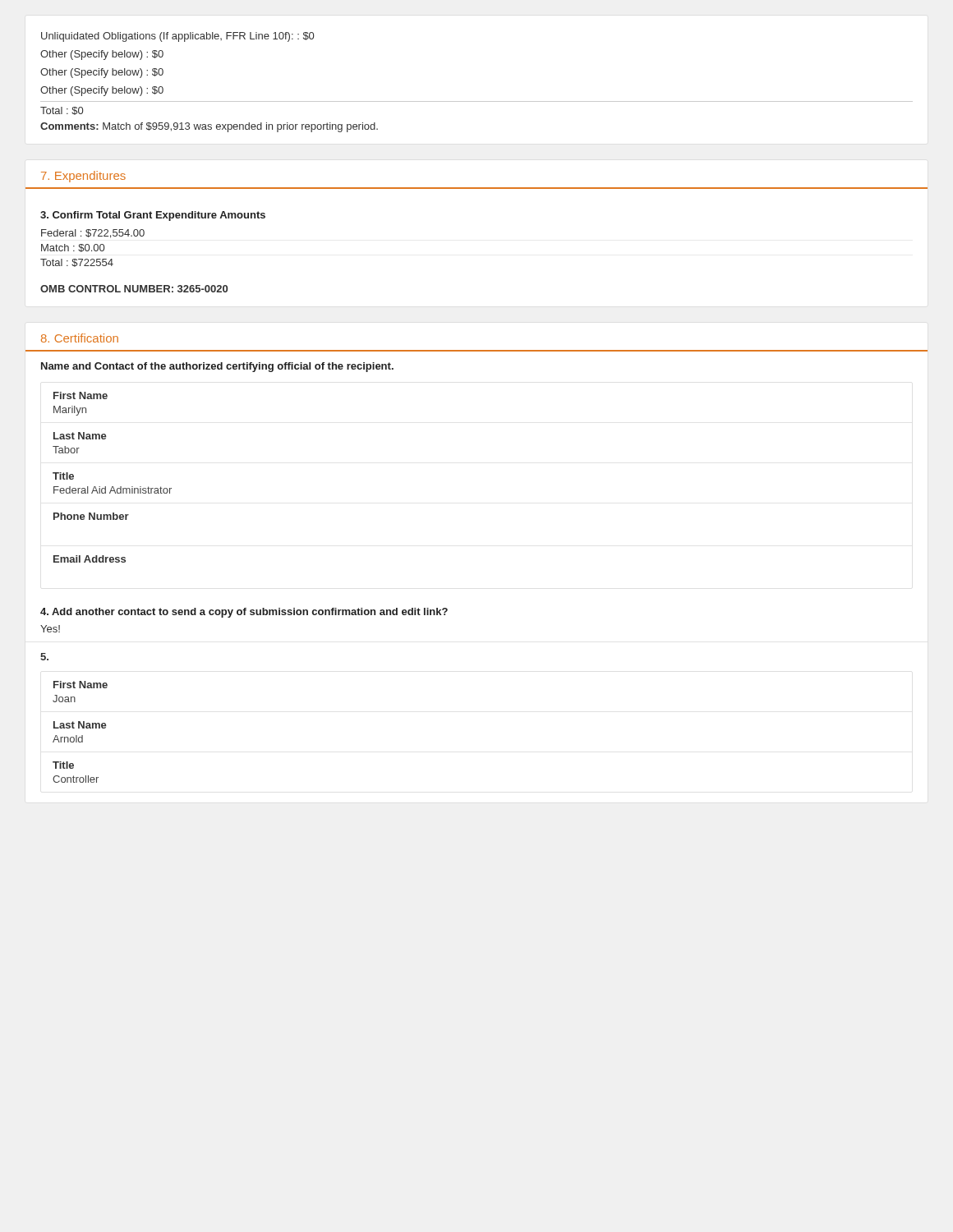The height and width of the screenshot is (1232, 953).
Task: Navigate to the passage starting "Comments: Match of $959,913 was expended"
Action: [209, 126]
